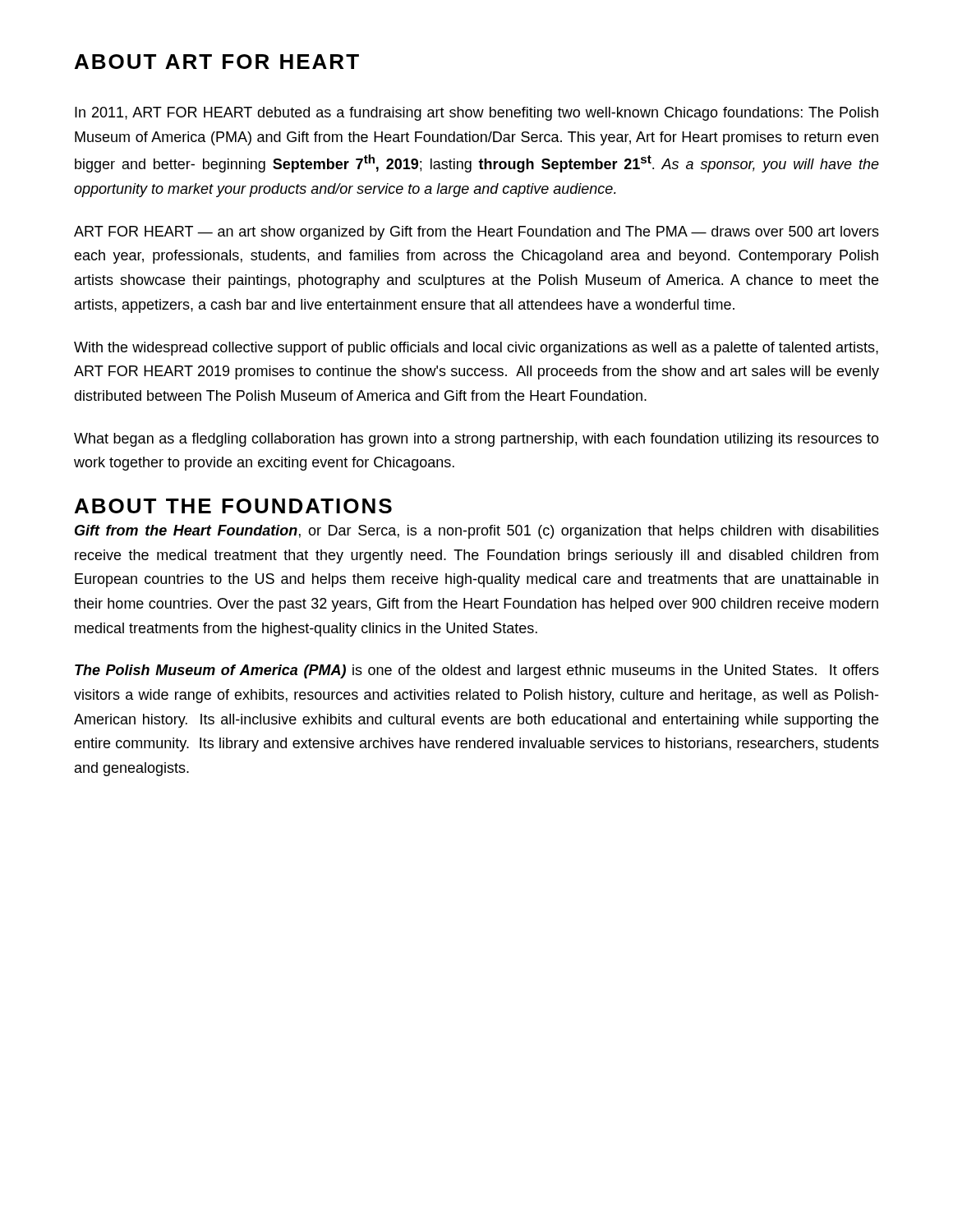Find the text block that says "What began as a fledgling collaboration"
953x1232 pixels.
click(x=476, y=450)
